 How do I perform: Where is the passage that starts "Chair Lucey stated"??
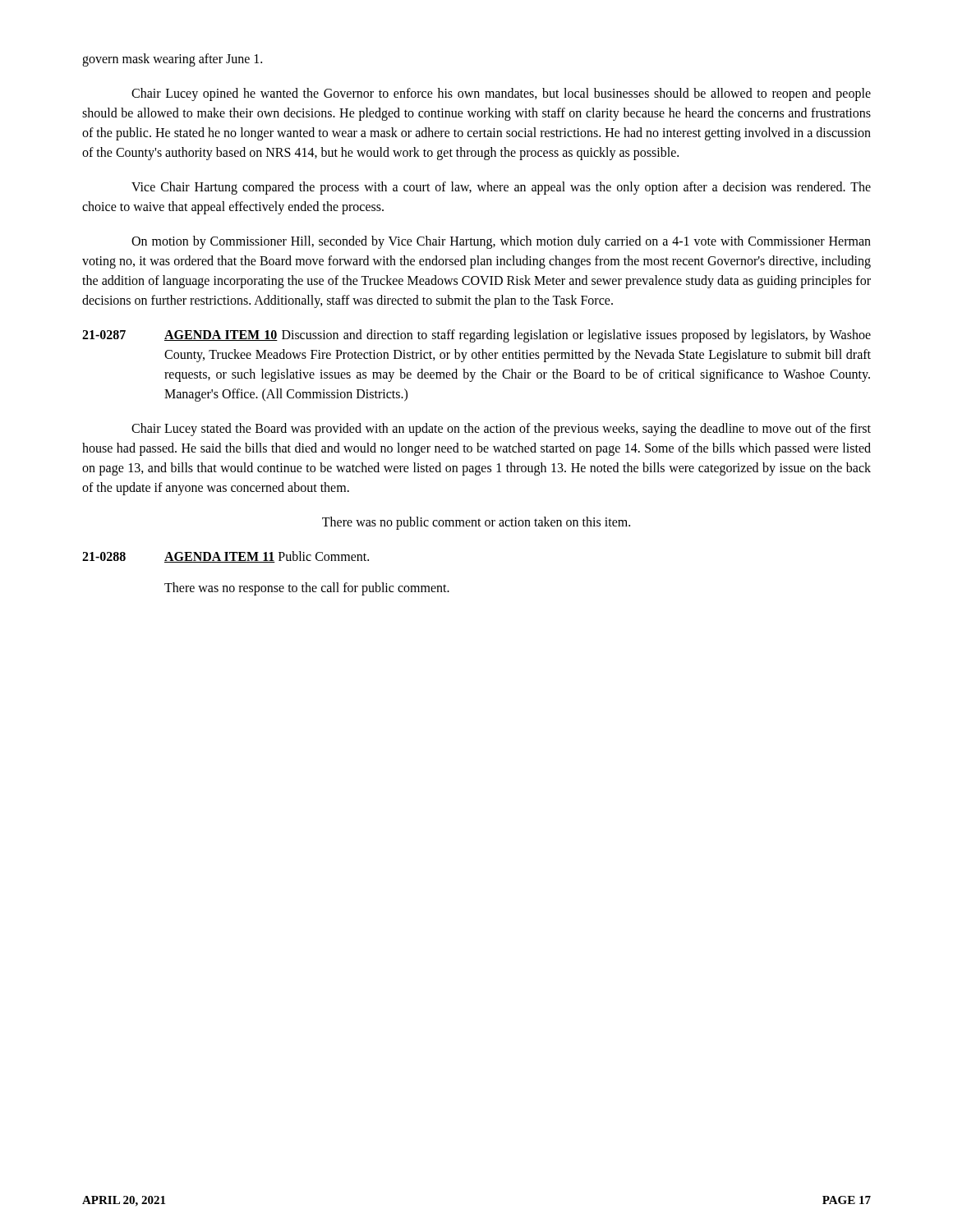(476, 458)
